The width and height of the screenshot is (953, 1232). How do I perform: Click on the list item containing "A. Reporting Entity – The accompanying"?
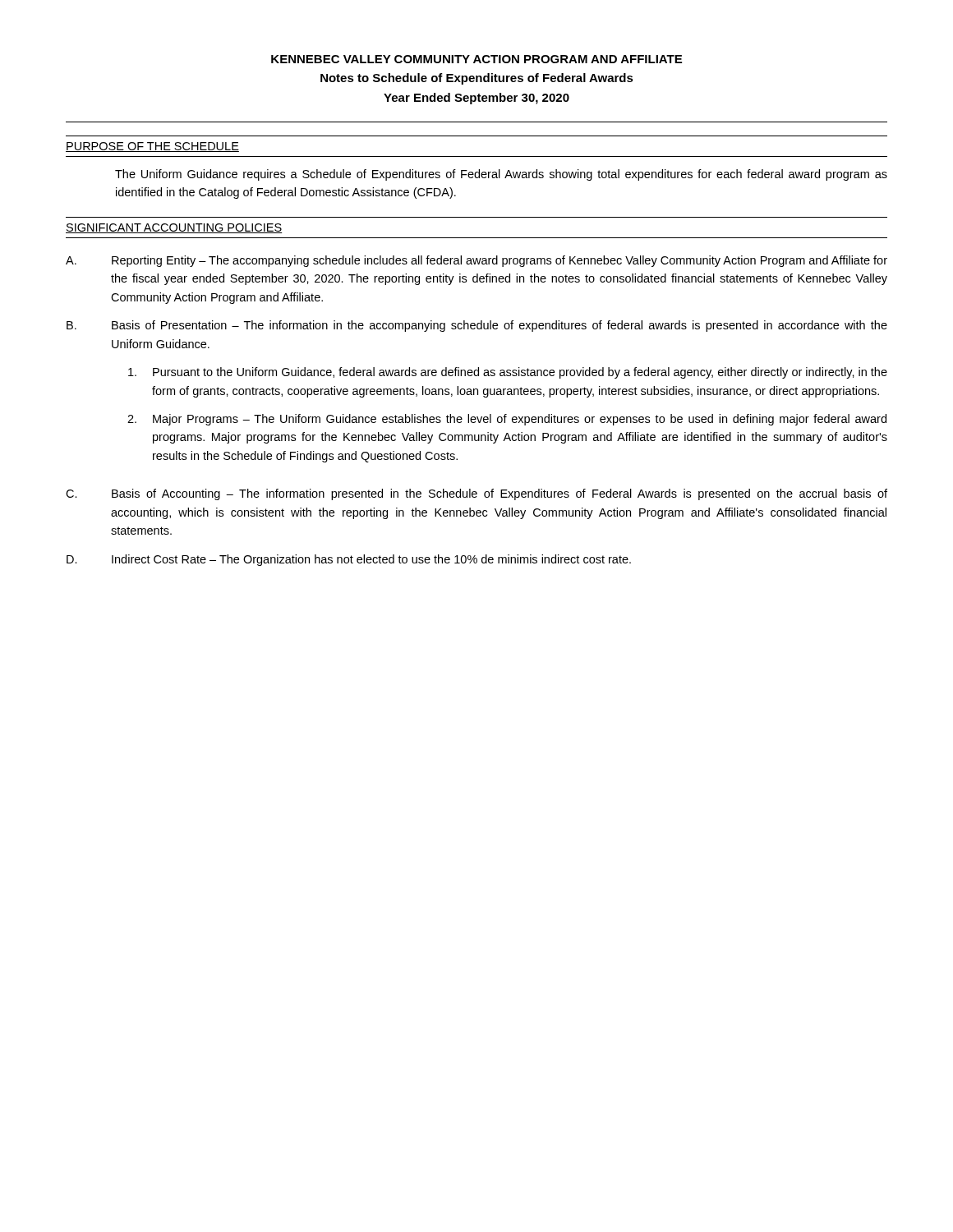pyautogui.click(x=476, y=279)
